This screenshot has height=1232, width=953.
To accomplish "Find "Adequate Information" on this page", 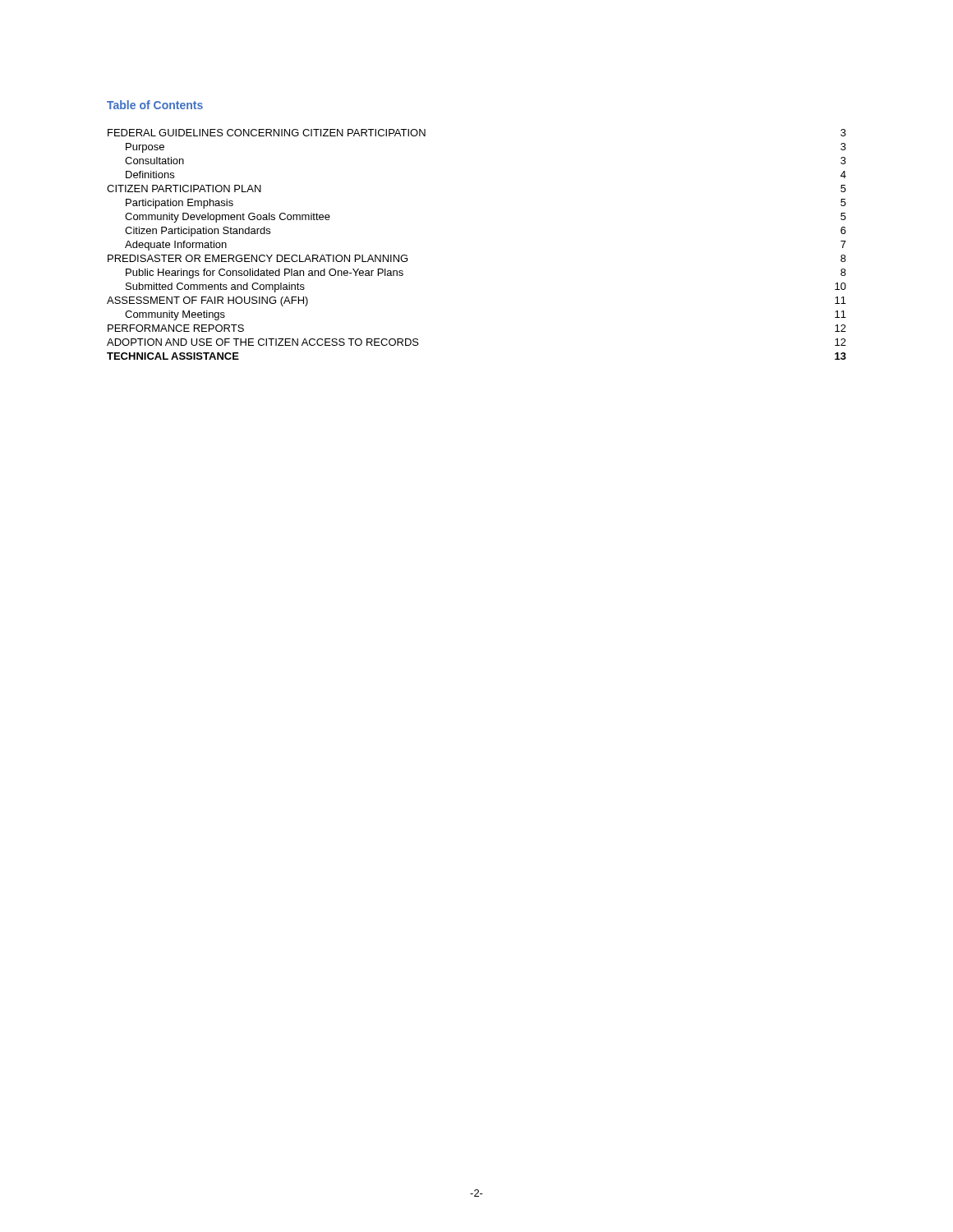I will (175, 245).
